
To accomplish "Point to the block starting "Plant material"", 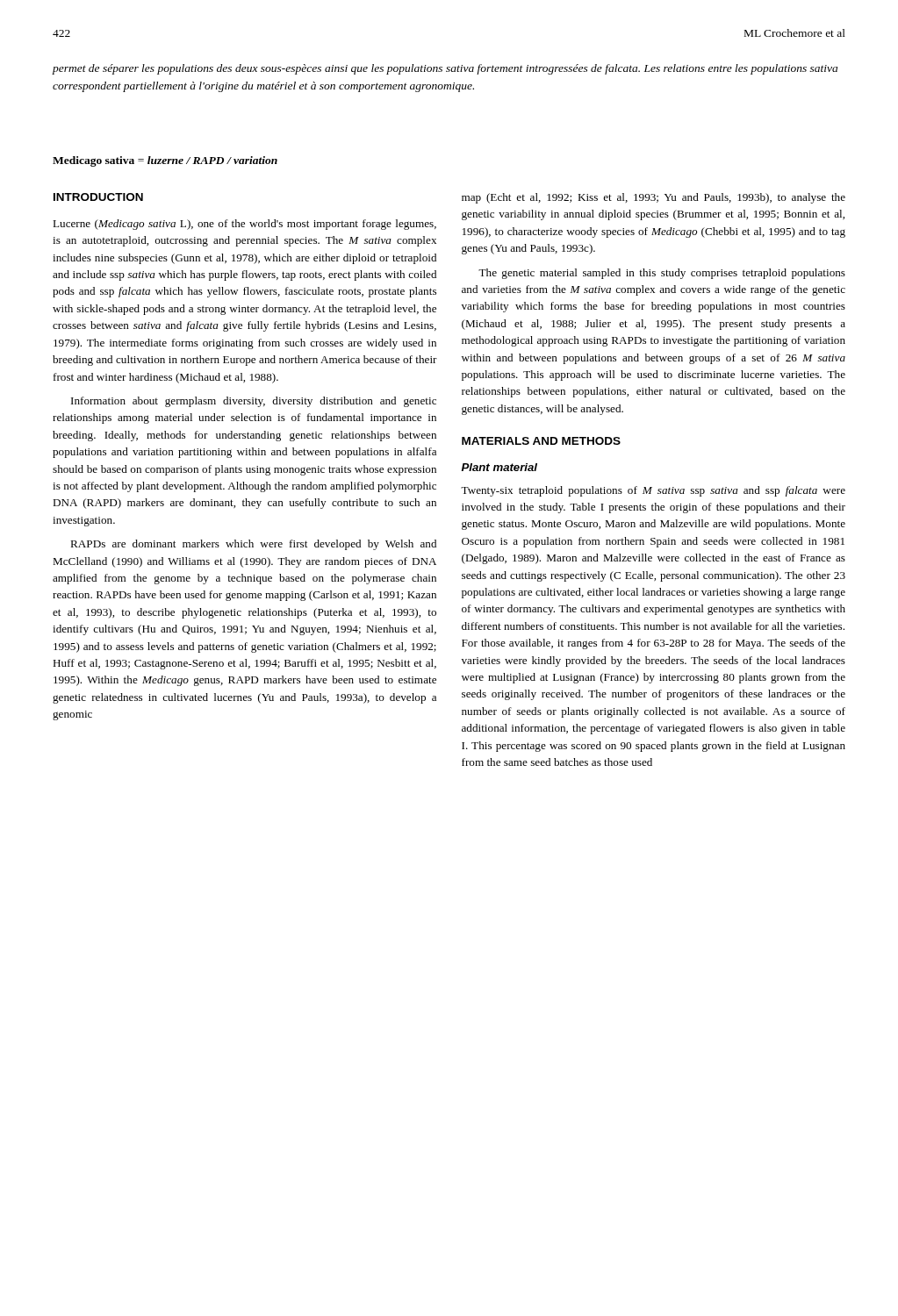I will click(499, 467).
